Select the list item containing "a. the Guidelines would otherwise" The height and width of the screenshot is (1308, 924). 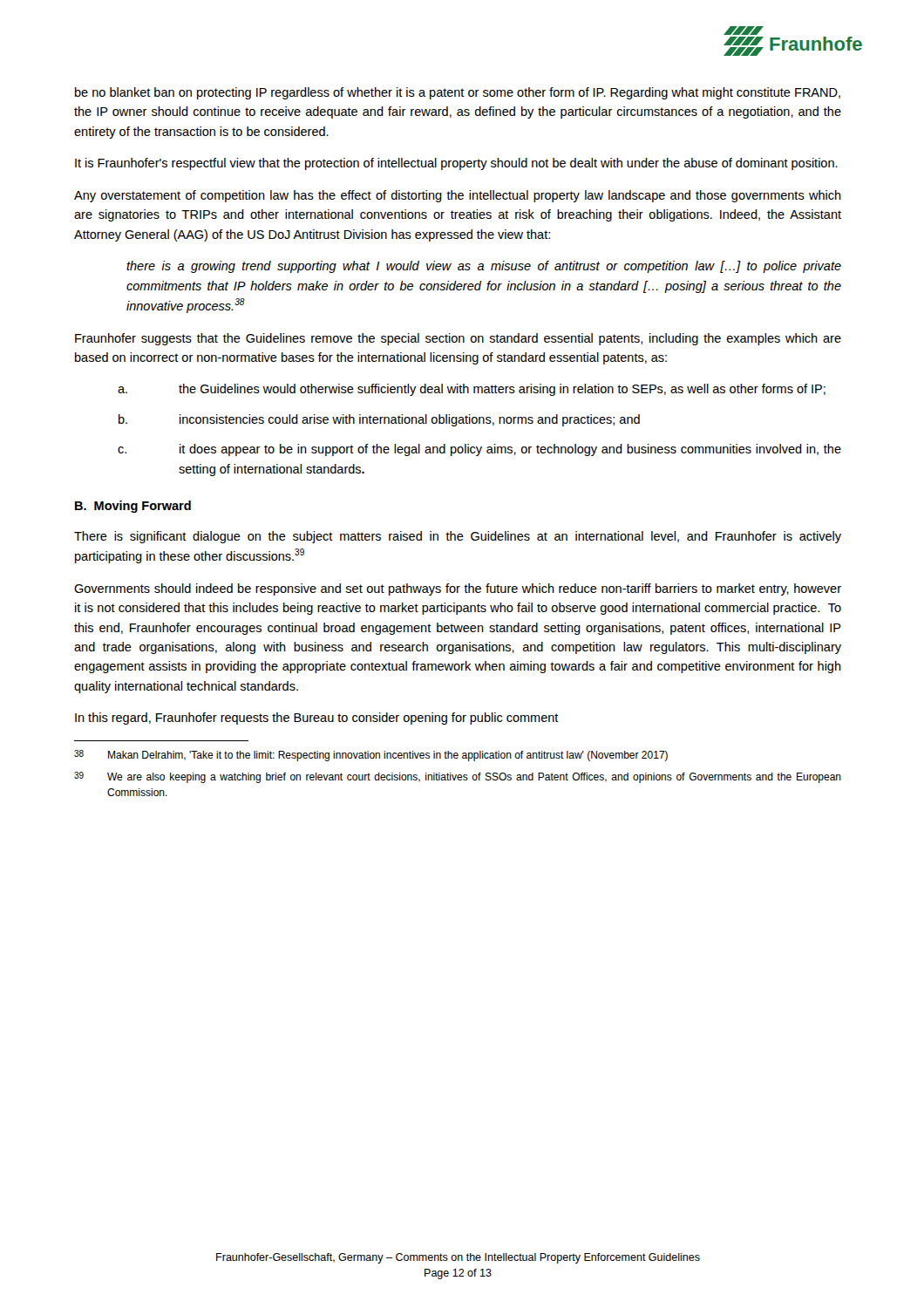[458, 390]
